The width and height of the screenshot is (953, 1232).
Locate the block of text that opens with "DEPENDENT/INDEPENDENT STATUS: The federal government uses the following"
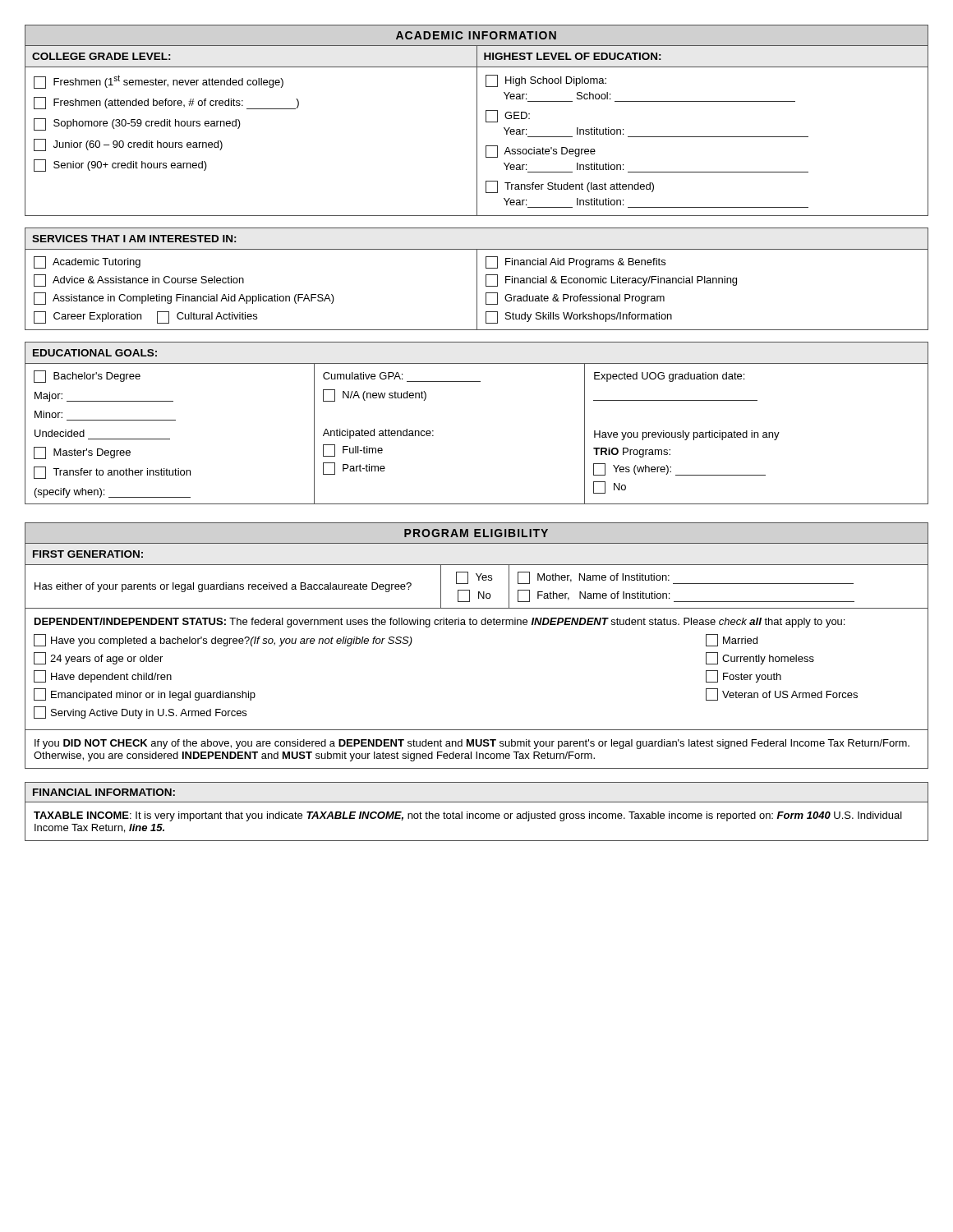click(440, 623)
